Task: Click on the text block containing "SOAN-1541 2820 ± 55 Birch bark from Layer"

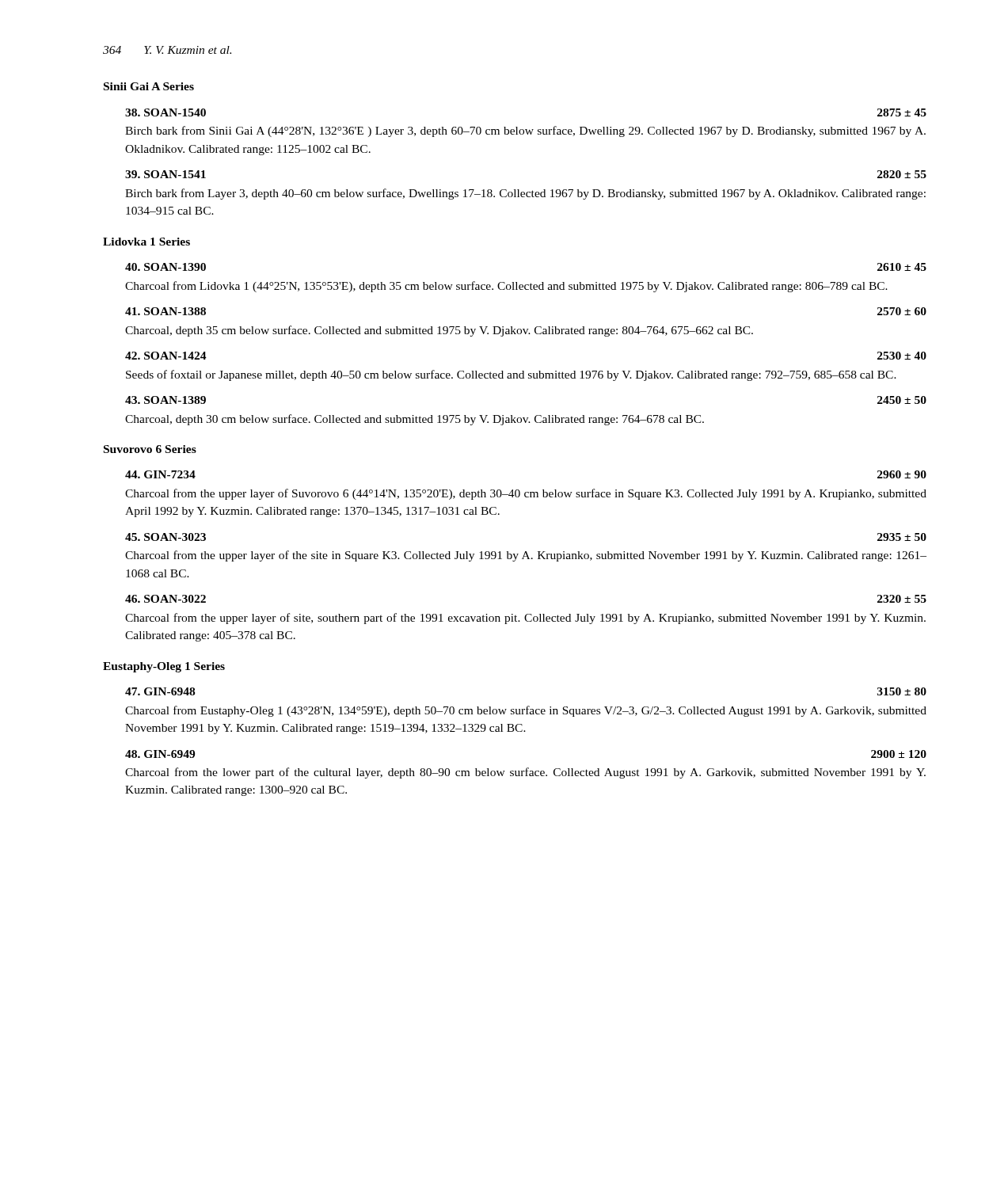Action: coord(515,193)
